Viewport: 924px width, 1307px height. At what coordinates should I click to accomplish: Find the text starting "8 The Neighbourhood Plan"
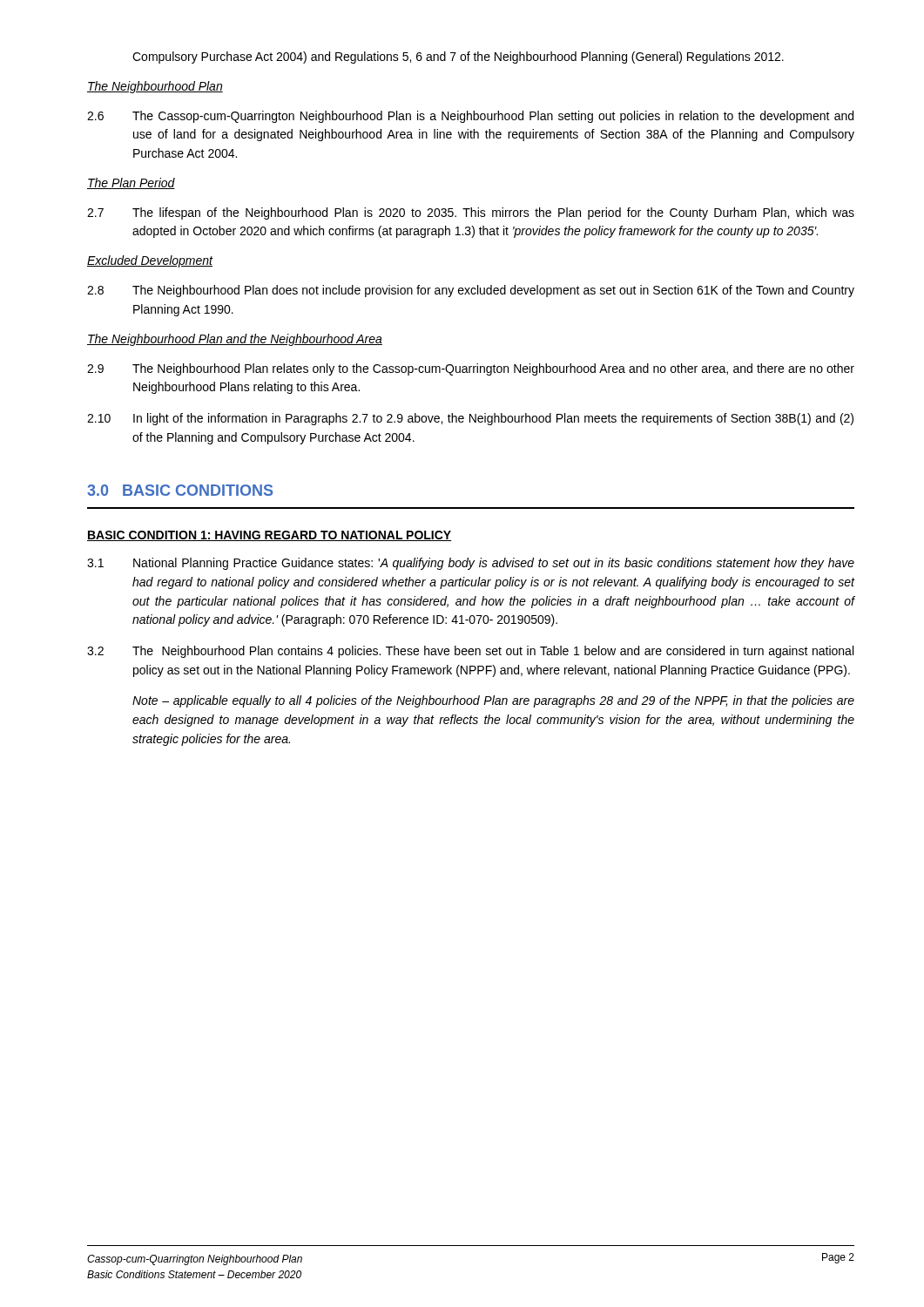471,300
